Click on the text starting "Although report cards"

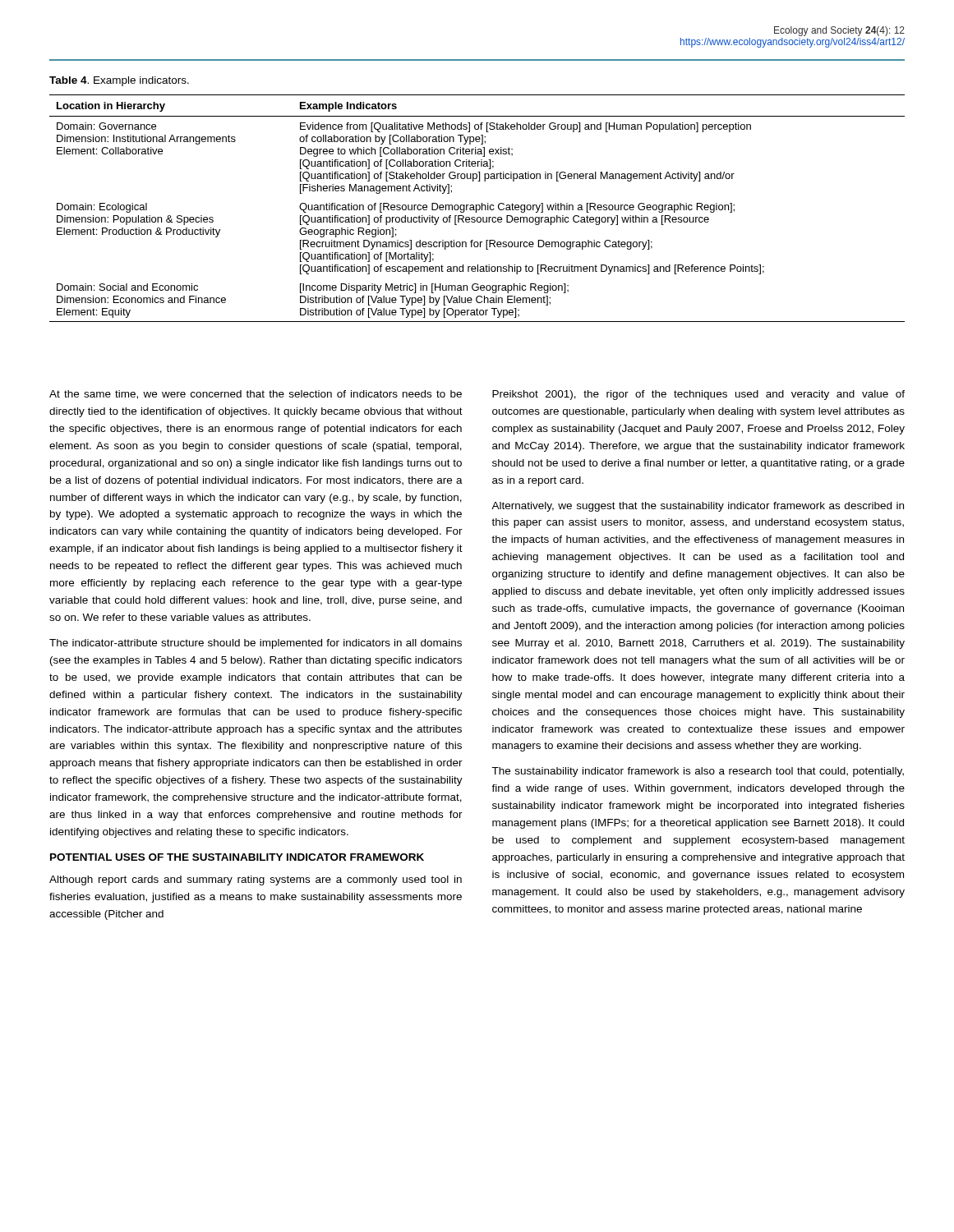click(x=256, y=897)
